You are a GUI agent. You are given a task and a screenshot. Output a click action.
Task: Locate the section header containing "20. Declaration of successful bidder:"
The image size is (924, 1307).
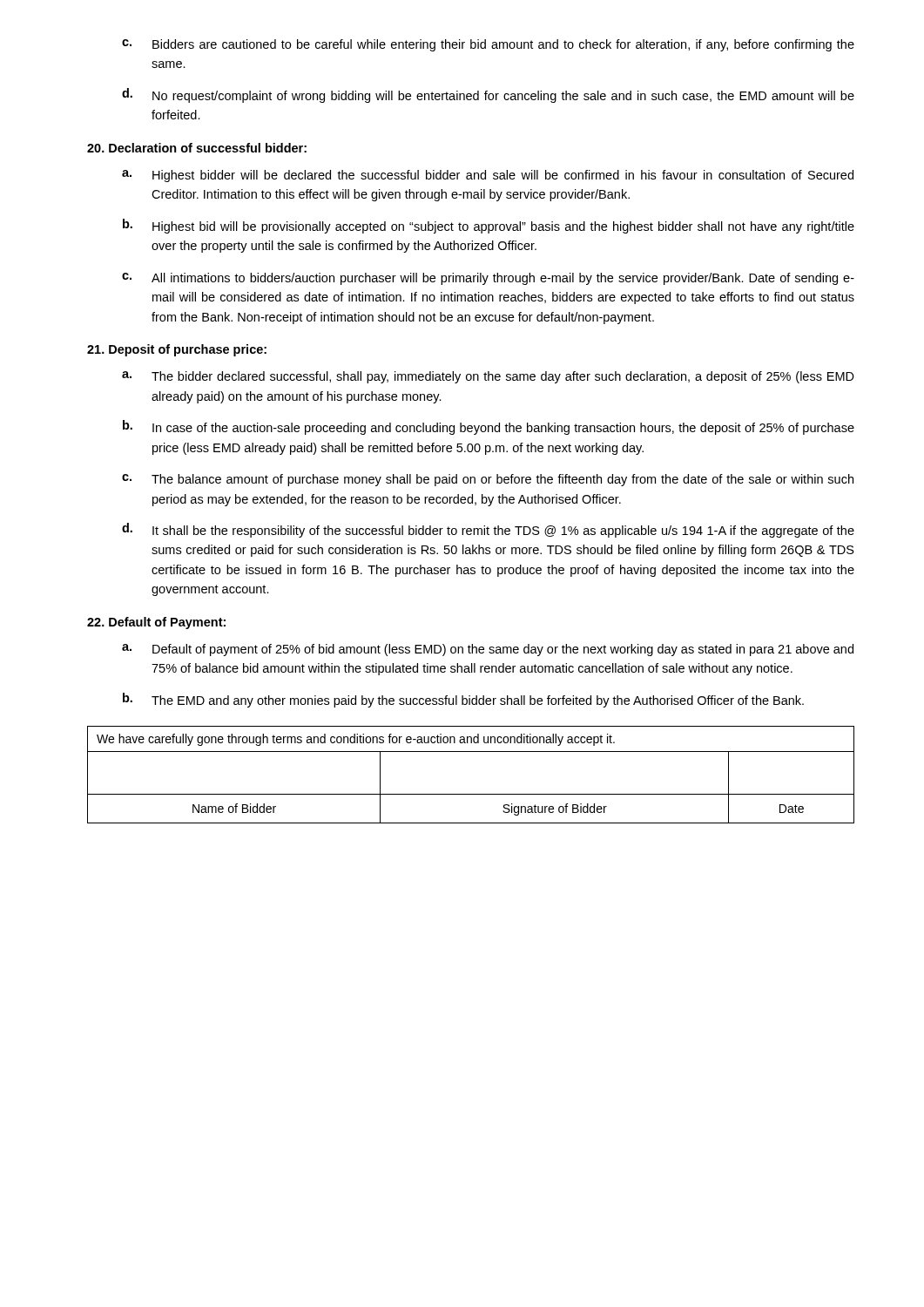197,148
